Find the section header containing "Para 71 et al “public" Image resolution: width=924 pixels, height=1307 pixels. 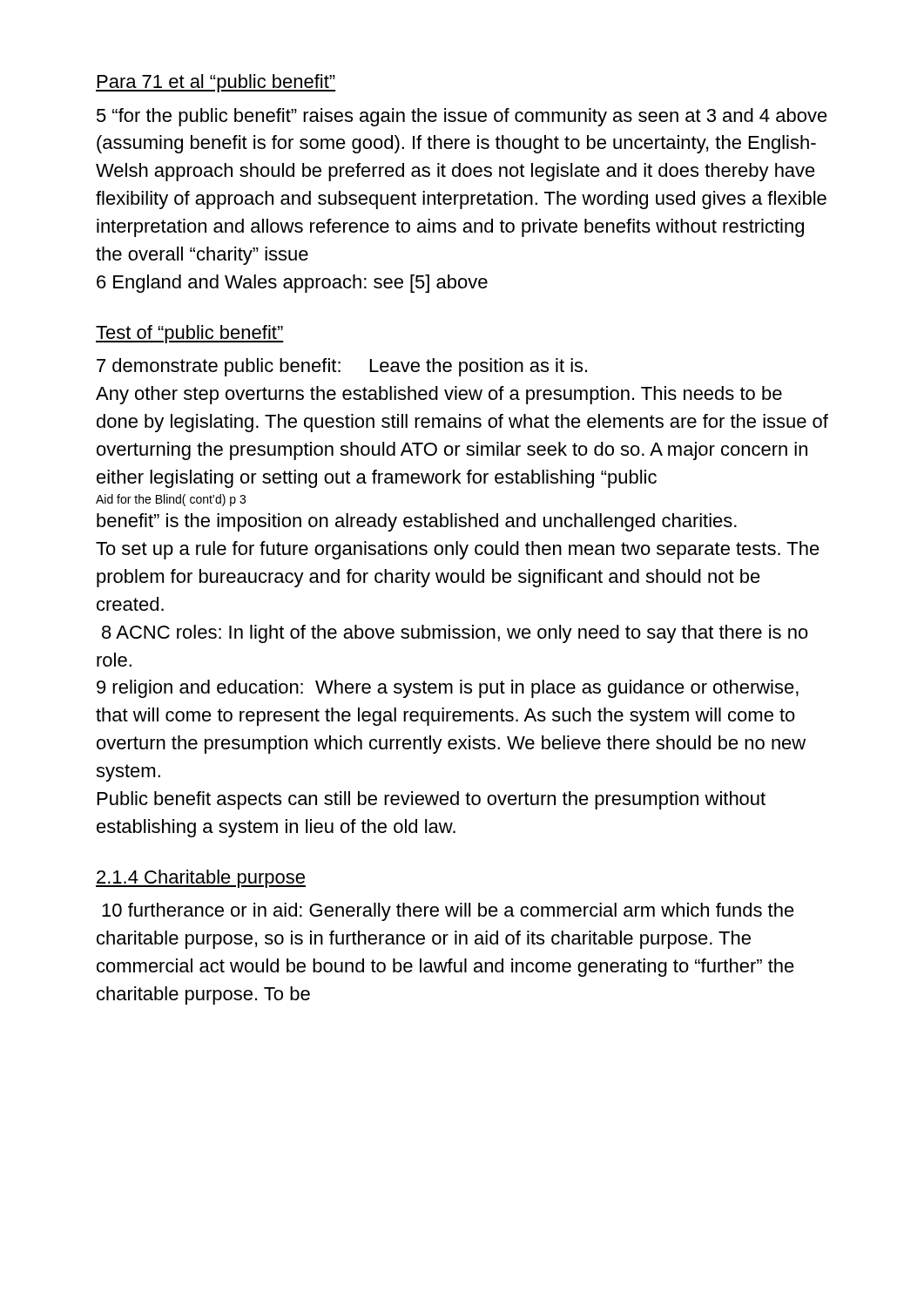pos(216,81)
